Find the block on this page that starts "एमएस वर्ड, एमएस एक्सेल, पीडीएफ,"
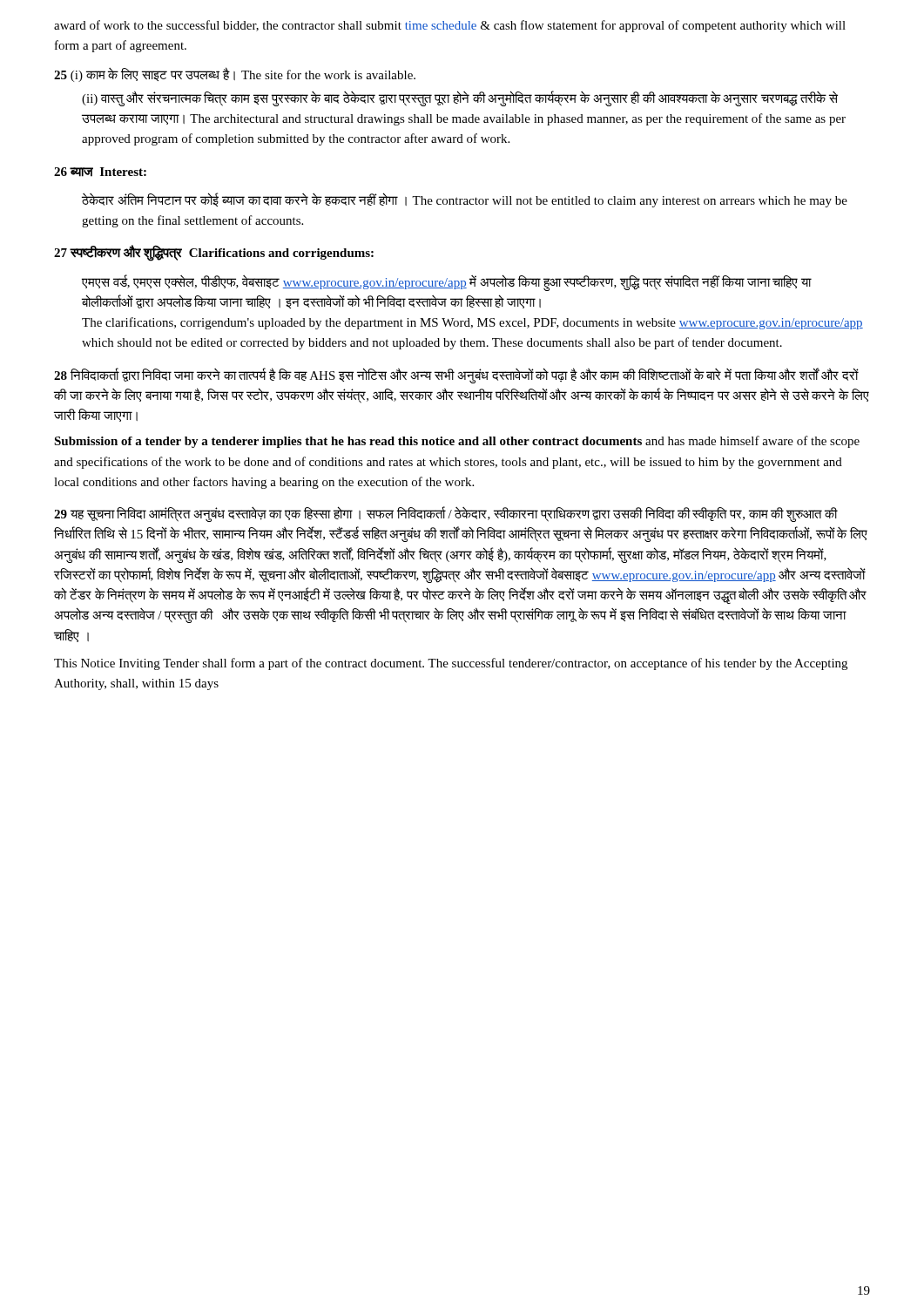The width and height of the screenshot is (924, 1307). tap(476, 313)
